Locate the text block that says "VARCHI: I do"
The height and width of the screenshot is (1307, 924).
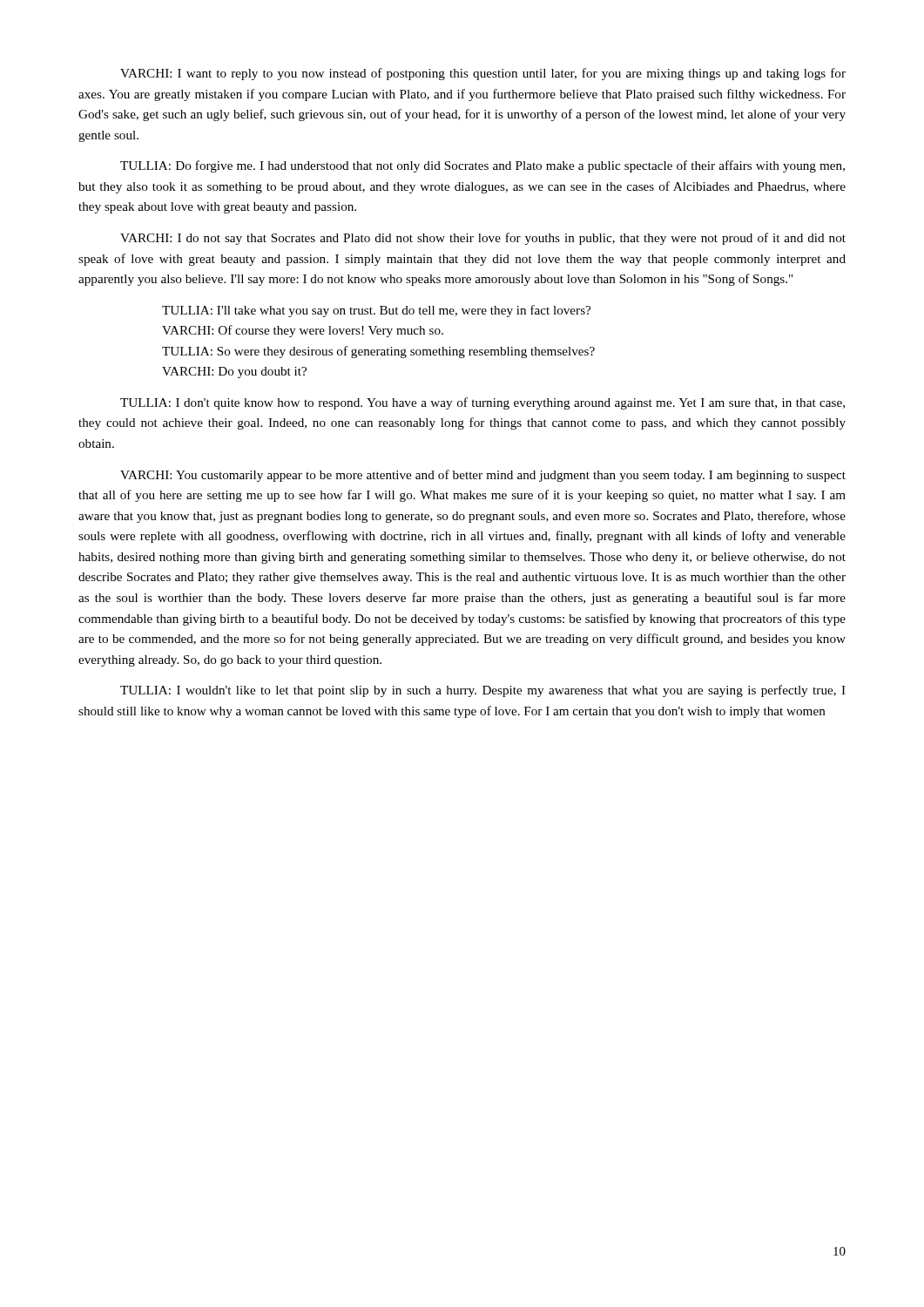pos(462,258)
